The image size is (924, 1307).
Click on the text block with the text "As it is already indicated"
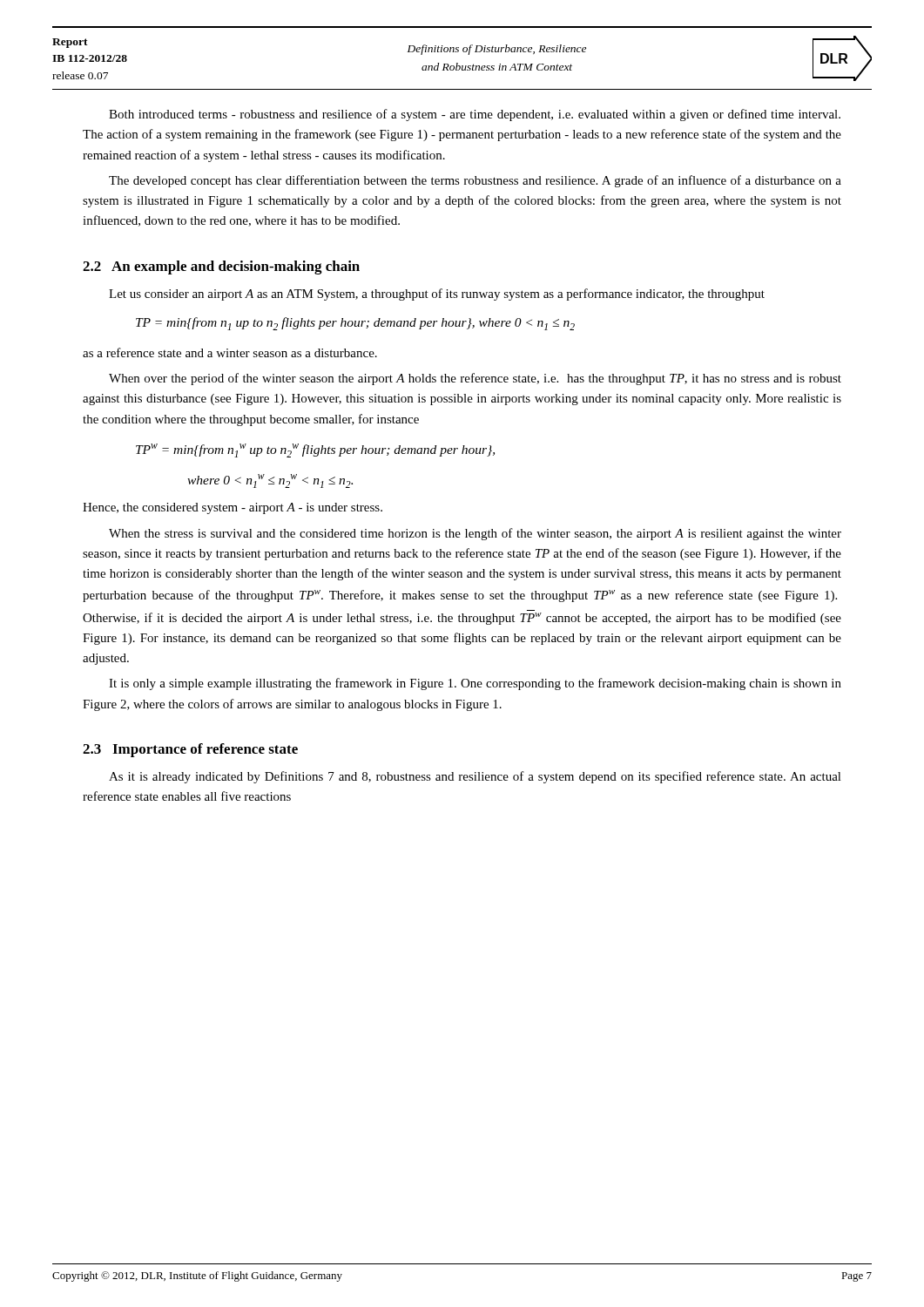pyautogui.click(x=462, y=787)
